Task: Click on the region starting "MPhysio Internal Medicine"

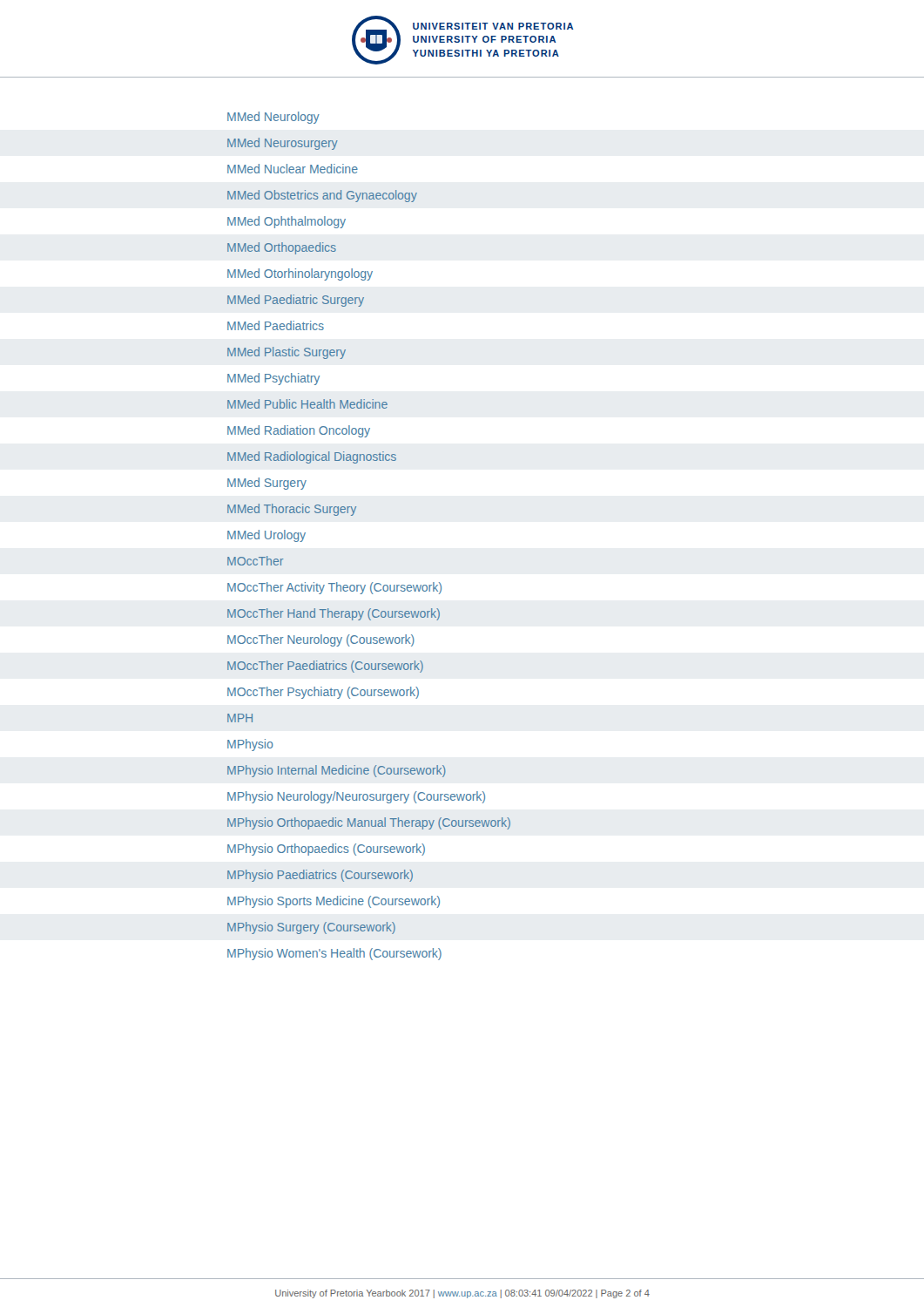Action: coord(337,771)
